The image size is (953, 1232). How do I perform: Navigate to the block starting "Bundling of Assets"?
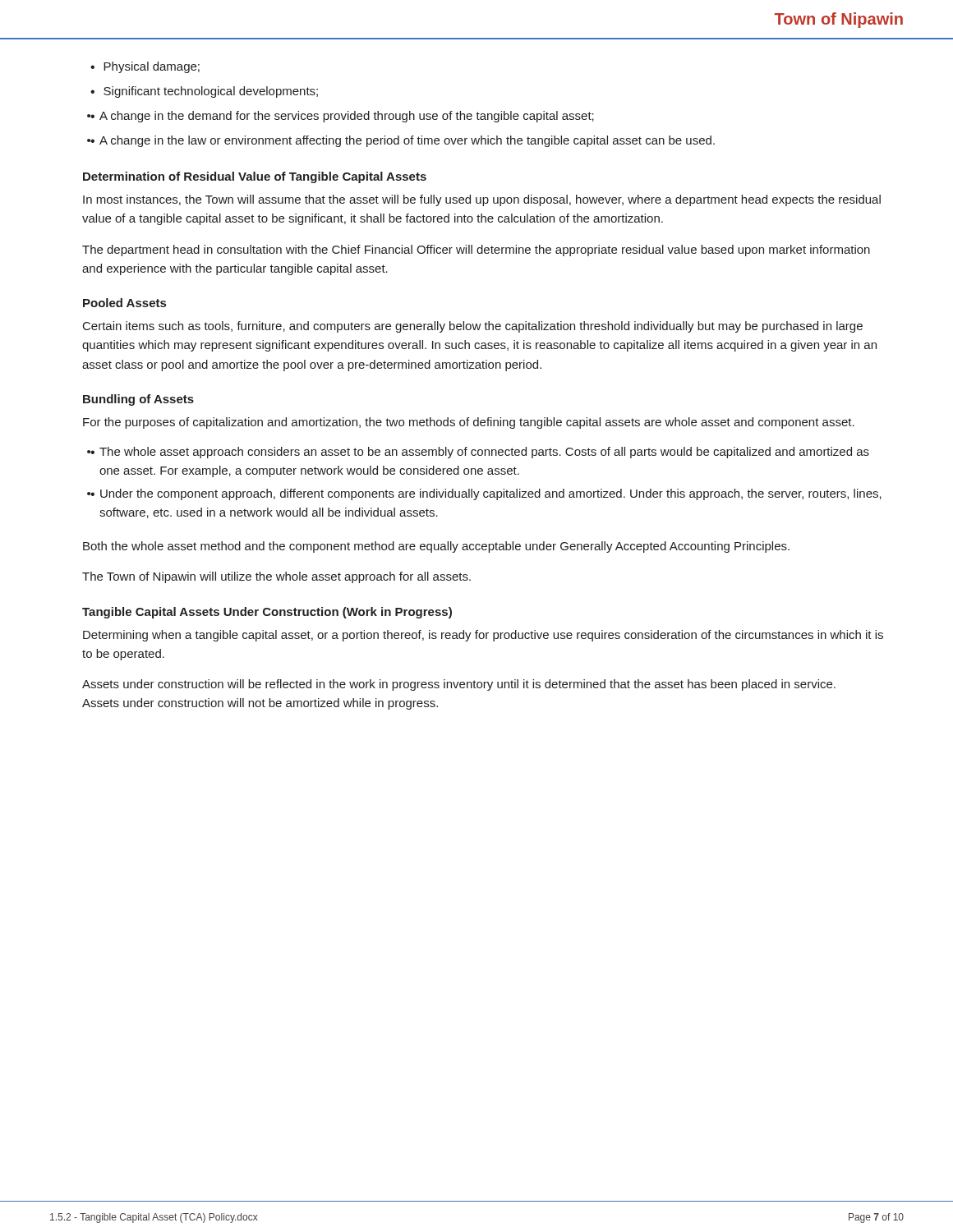(x=138, y=399)
